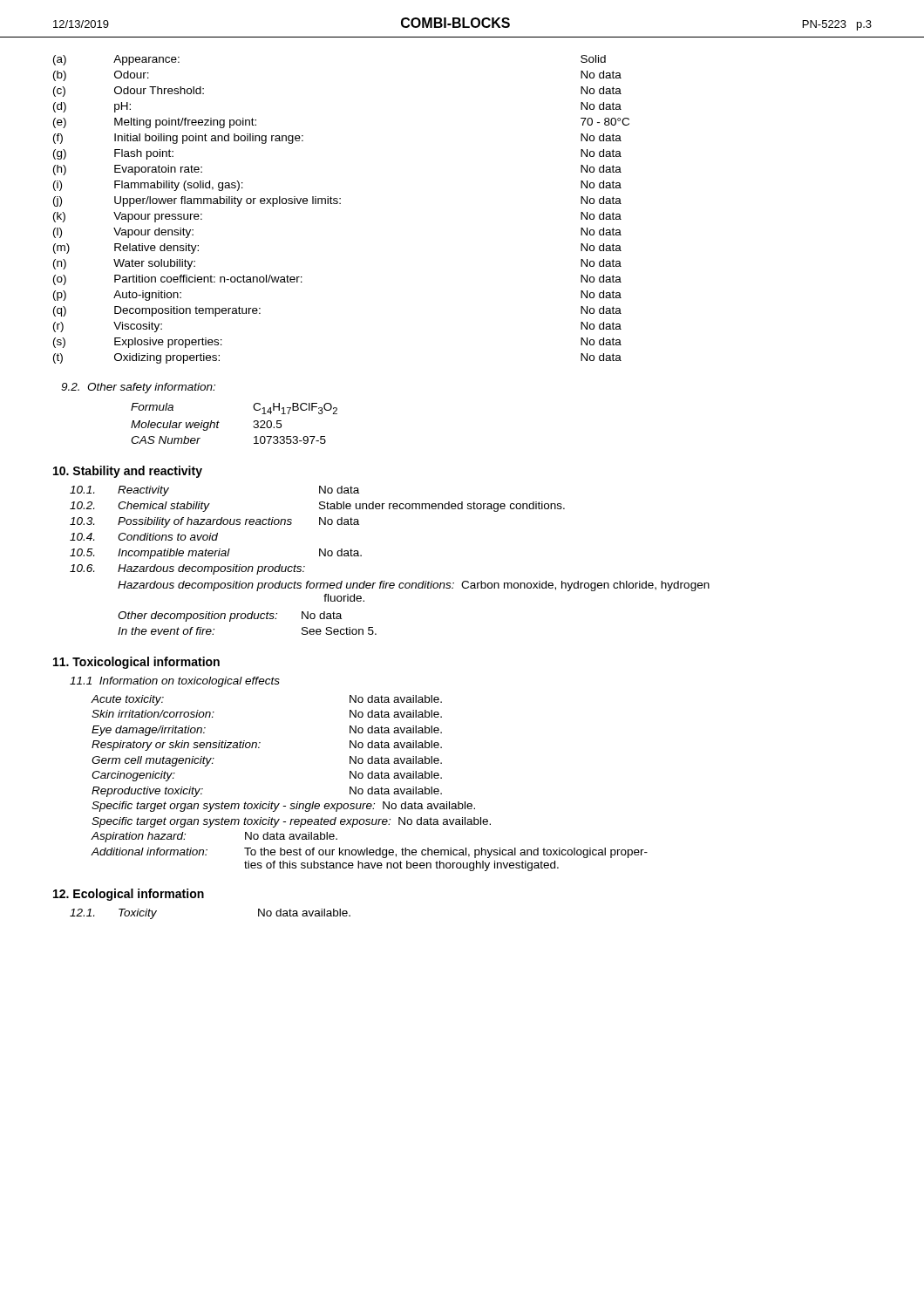Locate the table with the text "Molecular weight"
This screenshot has height=1308, width=924.
click(x=488, y=423)
